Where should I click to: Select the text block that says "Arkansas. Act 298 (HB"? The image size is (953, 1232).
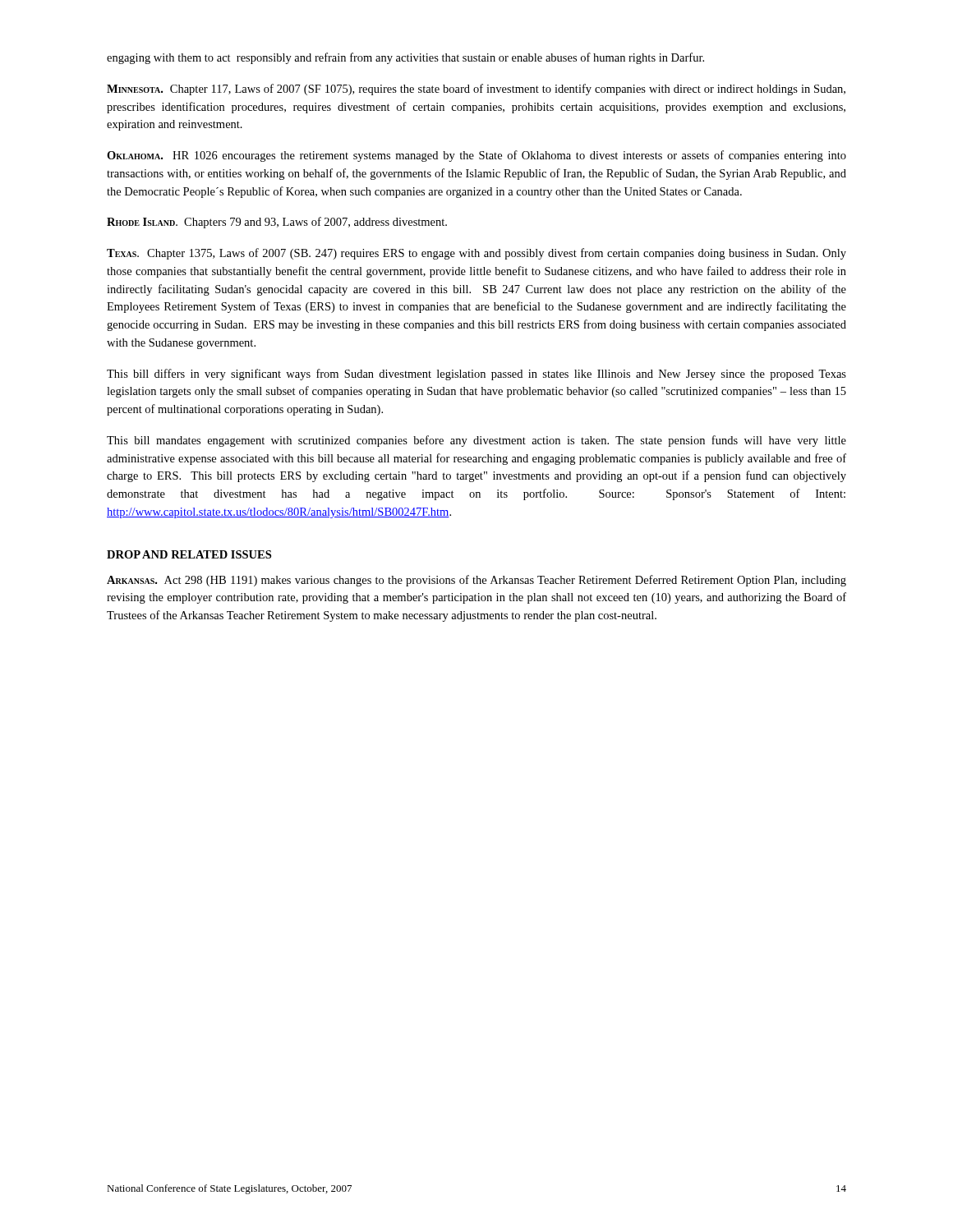click(476, 597)
